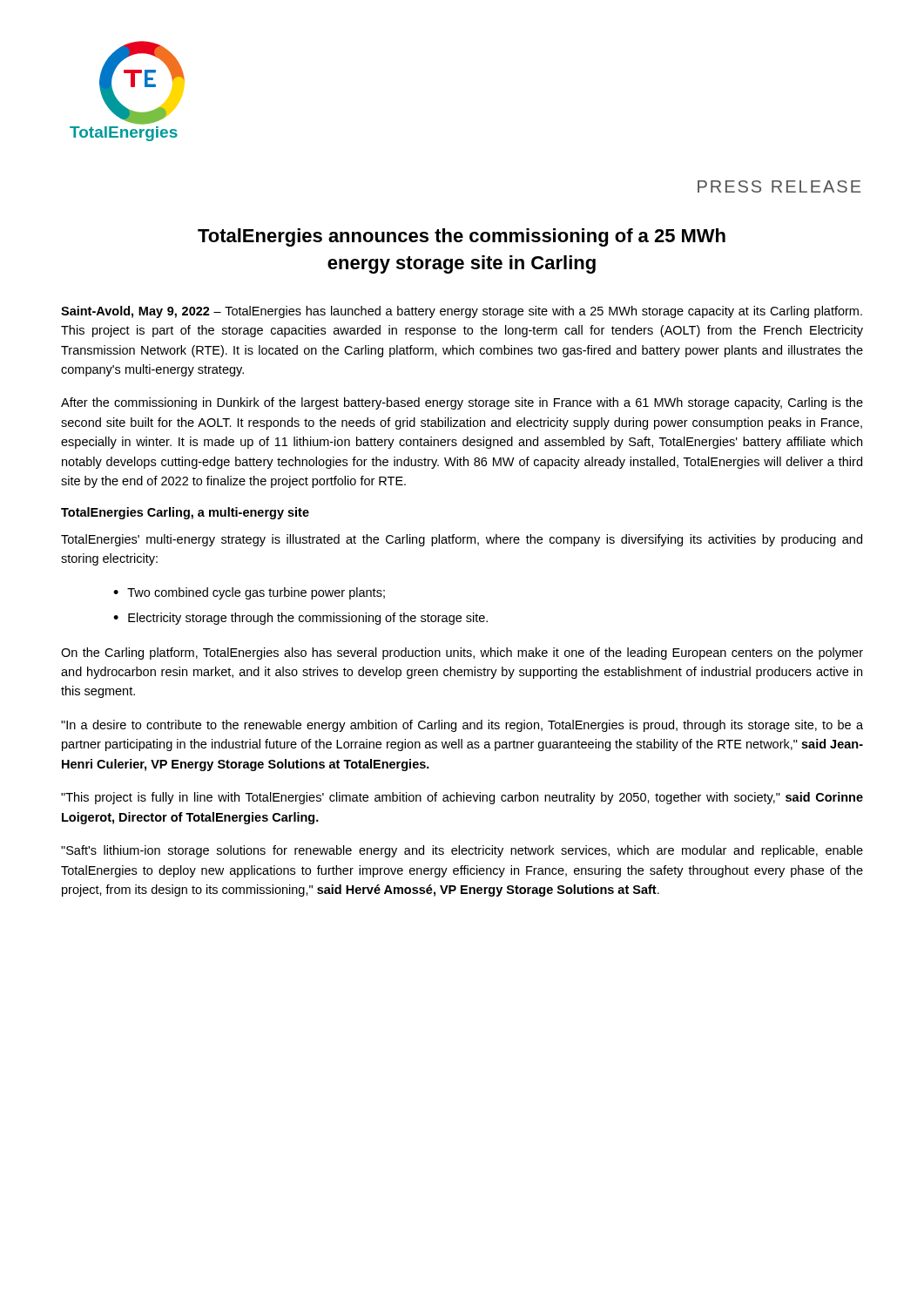Select the list item that reads "• Two combined"
The width and height of the screenshot is (924, 1307).
(x=249, y=593)
